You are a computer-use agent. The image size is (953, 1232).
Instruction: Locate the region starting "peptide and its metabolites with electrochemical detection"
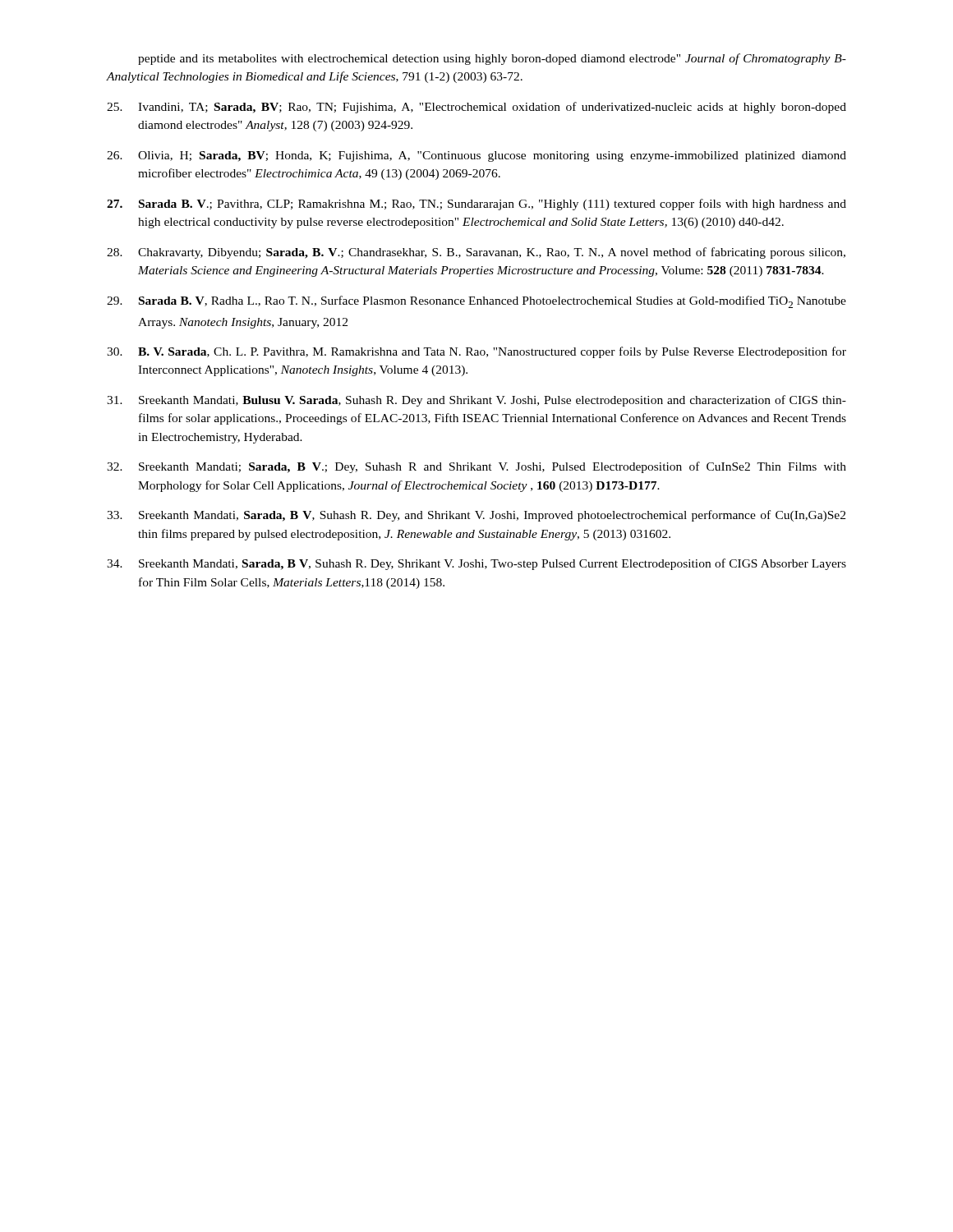[476, 67]
